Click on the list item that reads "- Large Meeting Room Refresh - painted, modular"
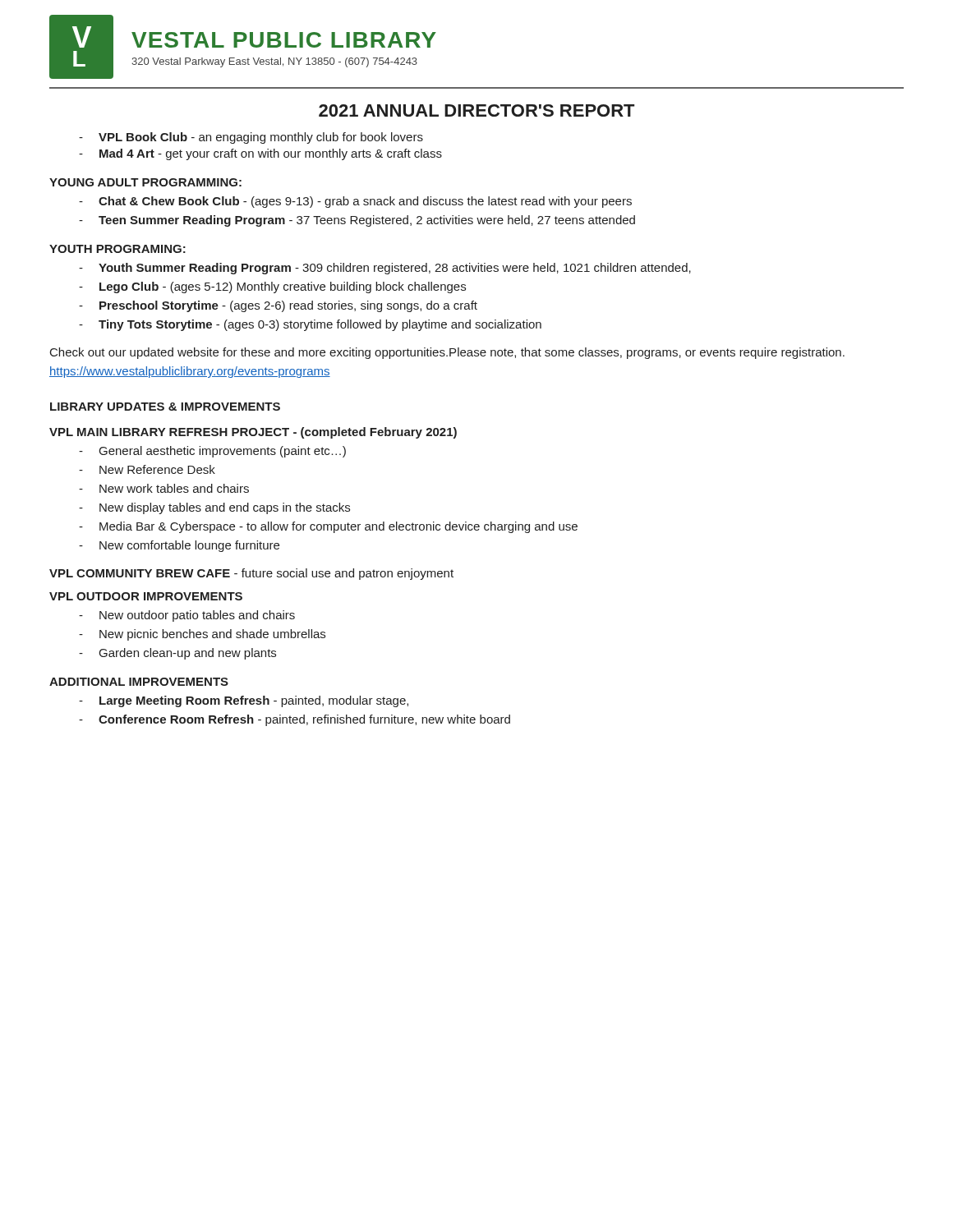The image size is (953, 1232). click(x=244, y=701)
